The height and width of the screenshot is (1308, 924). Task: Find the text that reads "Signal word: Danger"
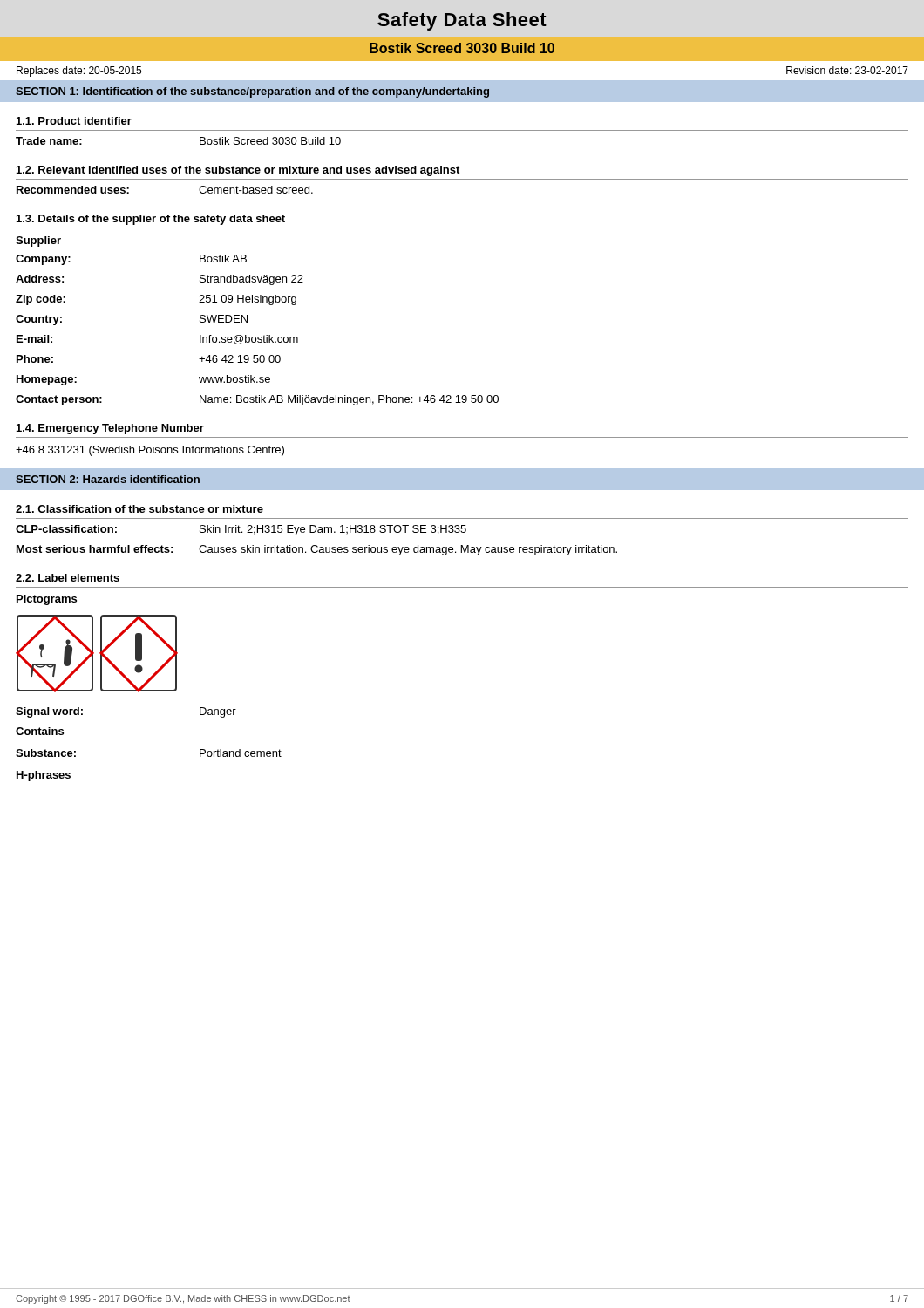pyautogui.click(x=41, y=712)
